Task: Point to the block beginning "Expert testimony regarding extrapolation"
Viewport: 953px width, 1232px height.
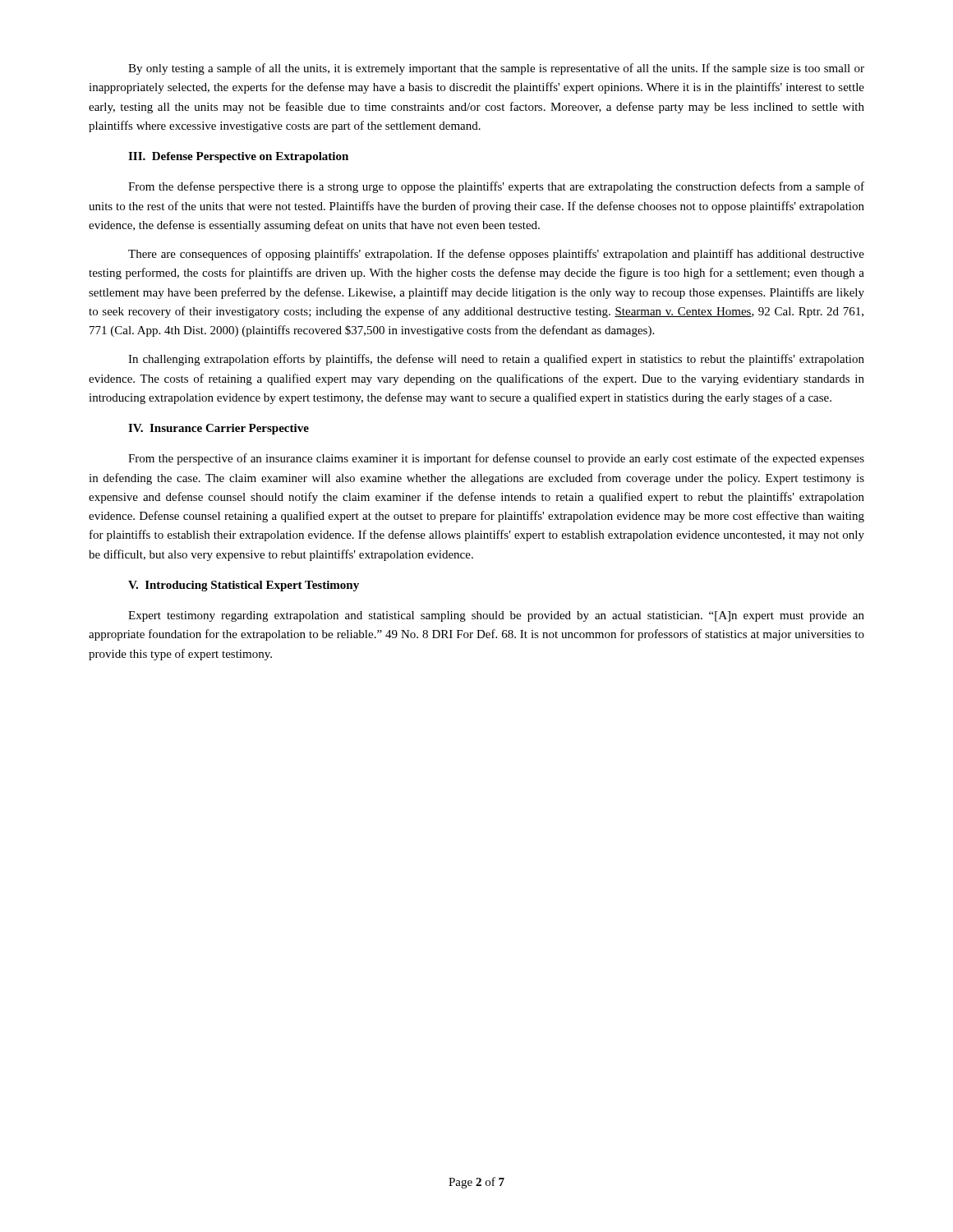Action: pyautogui.click(x=476, y=635)
